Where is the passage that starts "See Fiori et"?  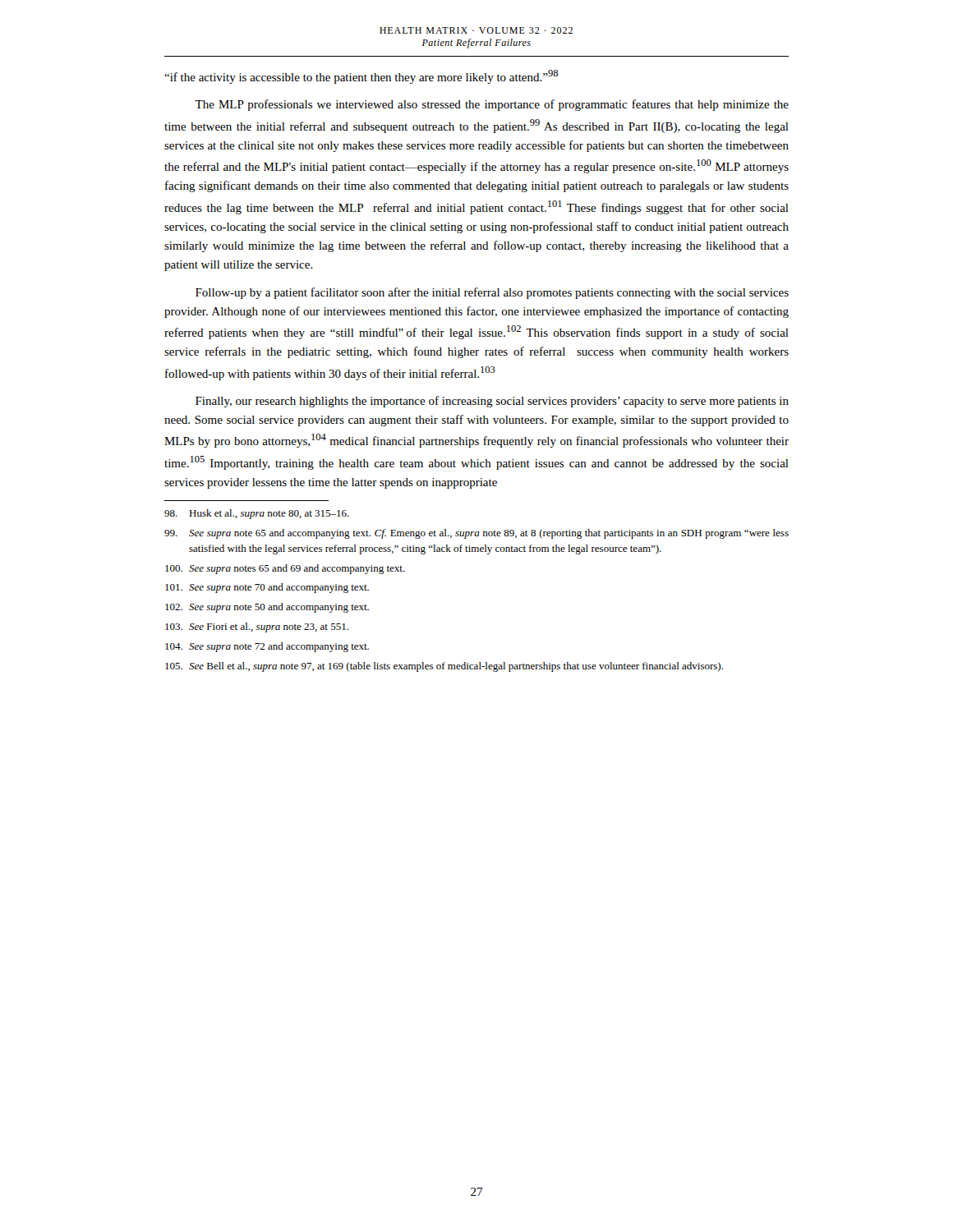pyautogui.click(x=257, y=627)
